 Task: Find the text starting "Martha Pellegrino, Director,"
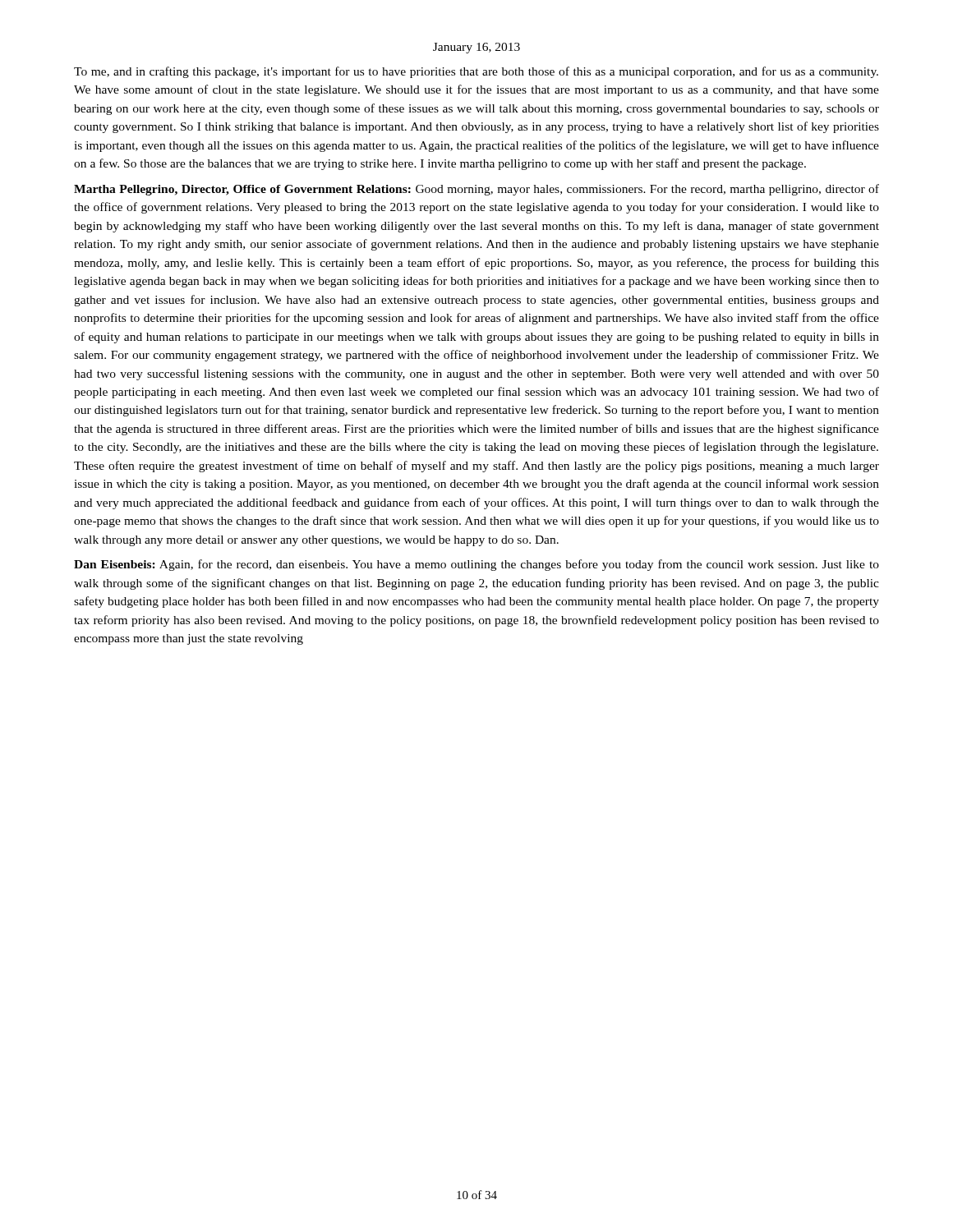tap(476, 364)
